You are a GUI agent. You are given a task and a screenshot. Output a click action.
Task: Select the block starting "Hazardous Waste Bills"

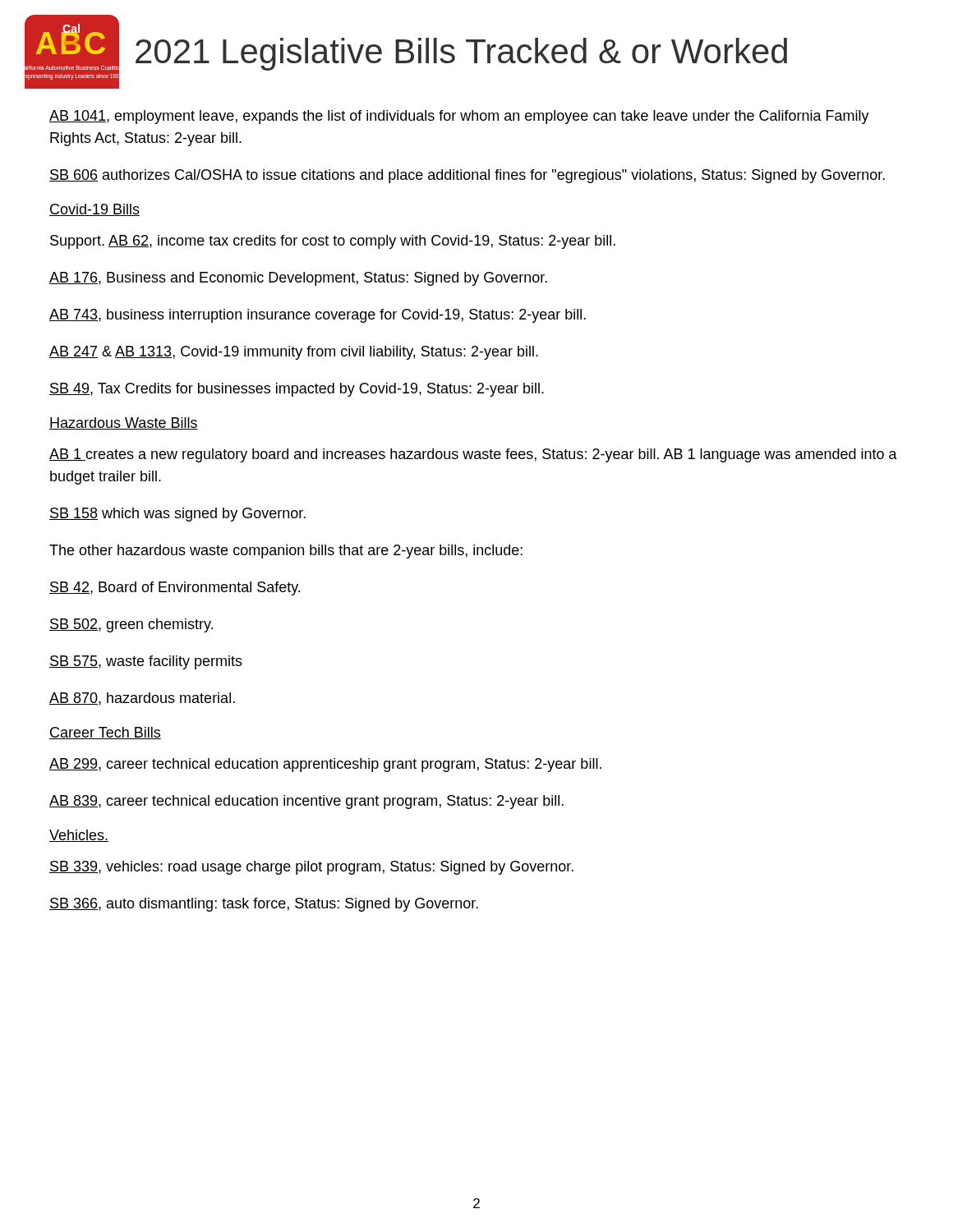pos(123,423)
